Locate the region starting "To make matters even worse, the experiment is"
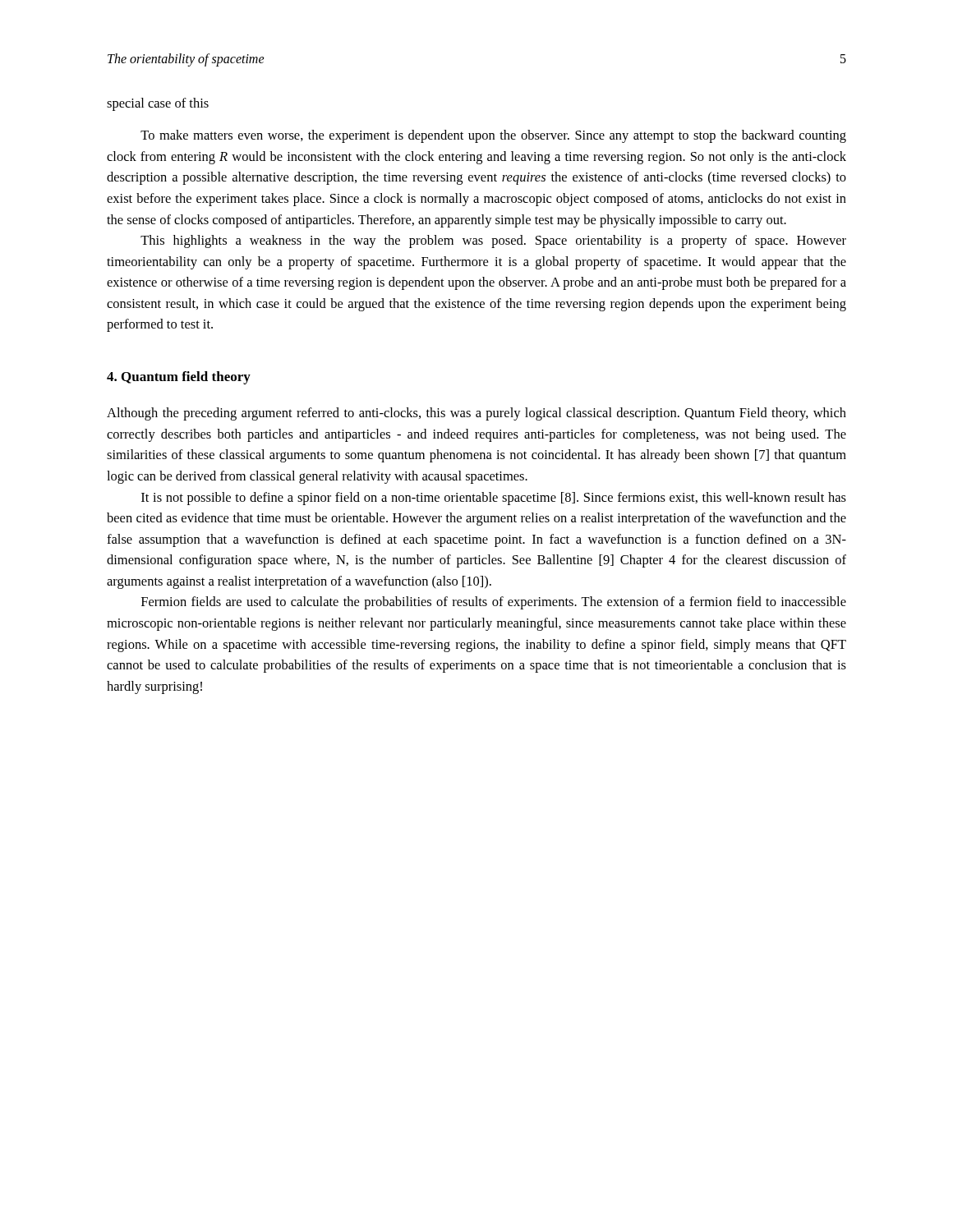Image resolution: width=953 pixels, height=1232 pixels. [x=476, y=177]
